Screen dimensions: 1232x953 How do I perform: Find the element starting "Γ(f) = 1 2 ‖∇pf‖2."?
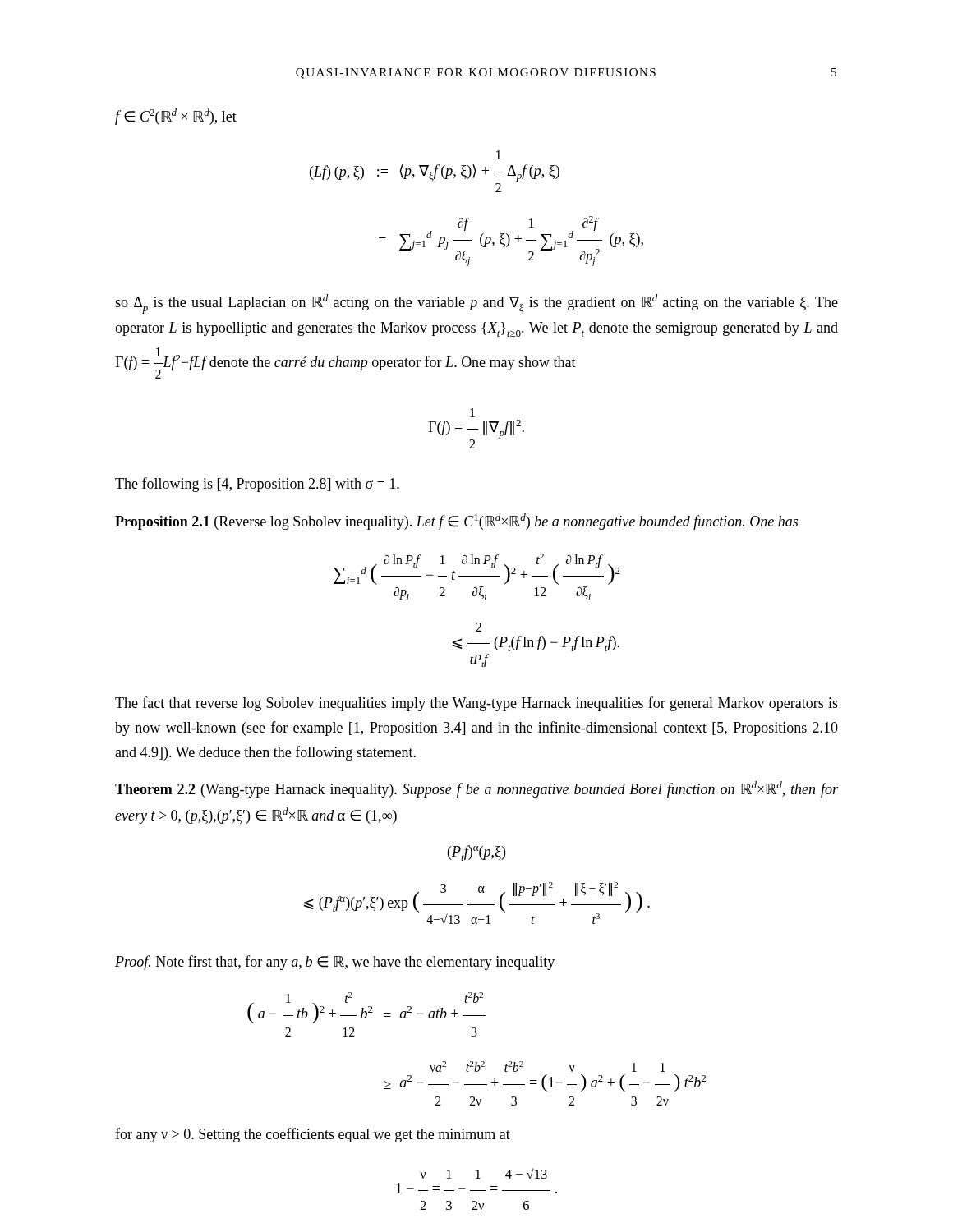[x=476, y=429]
